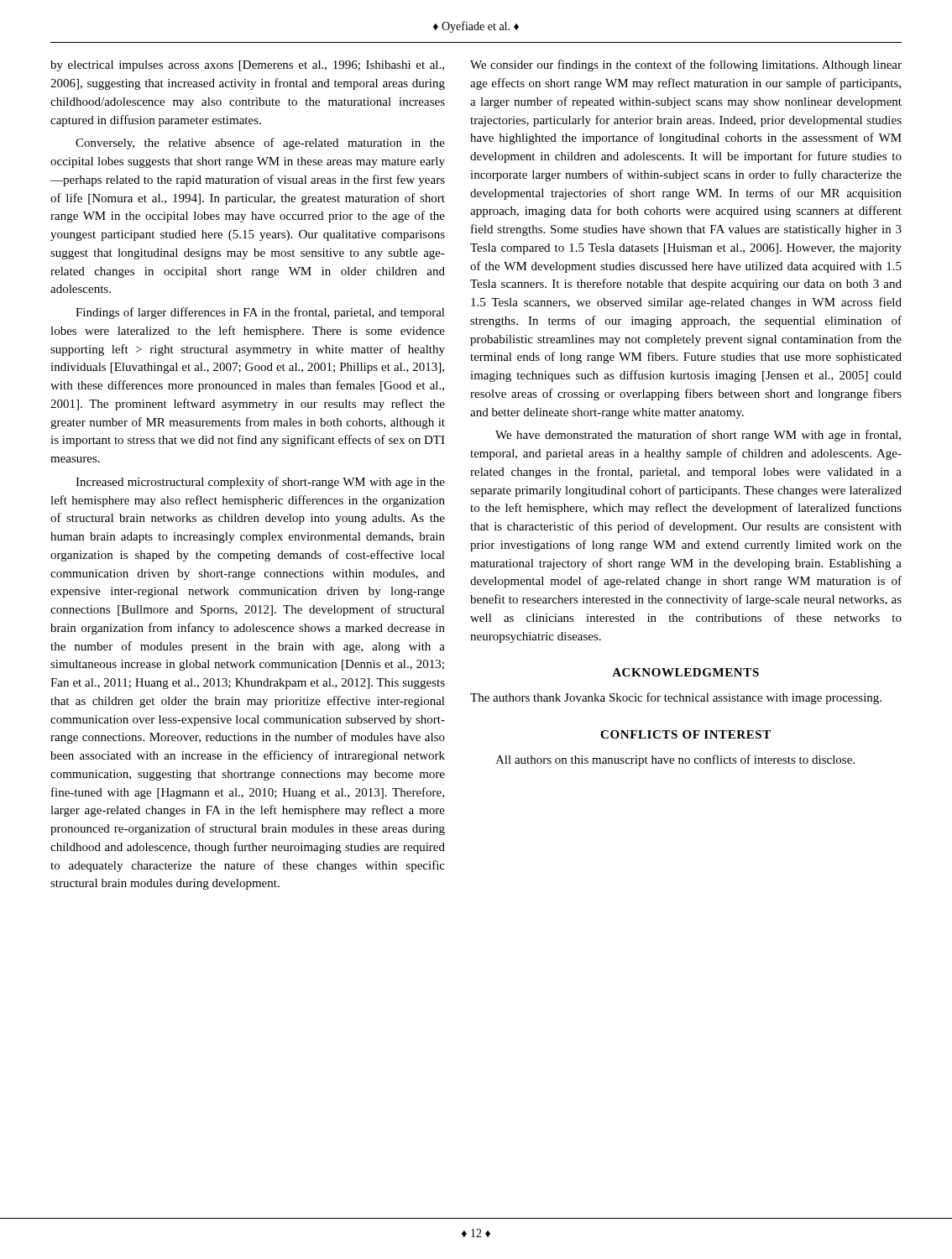
Task: Where is the passage that starts "All authors on"?
Action: (686, 760)
